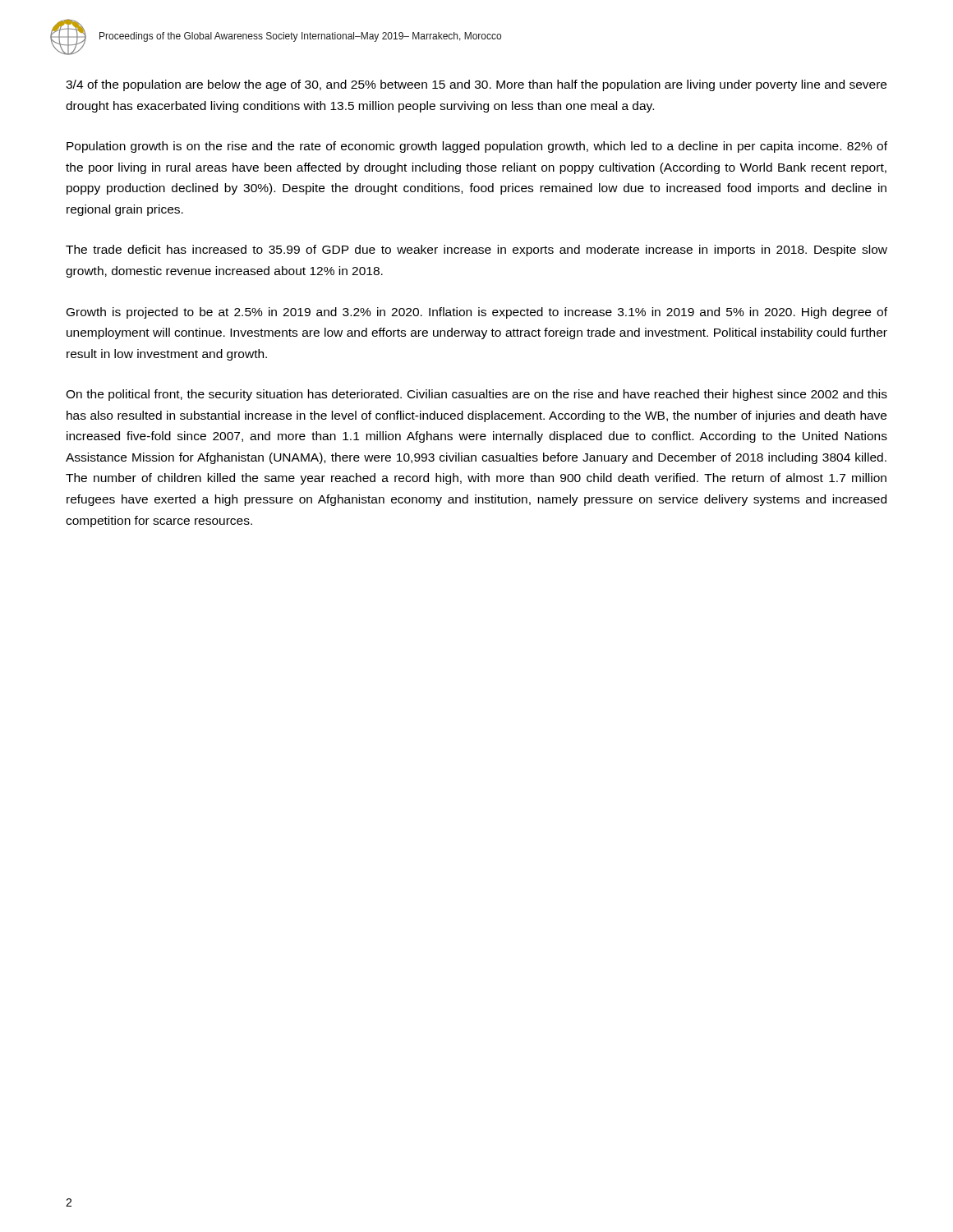Point to the block beginning "3/4 of the population are below"
This screenshot has width=953, height=1232.
tap(476, 95)
